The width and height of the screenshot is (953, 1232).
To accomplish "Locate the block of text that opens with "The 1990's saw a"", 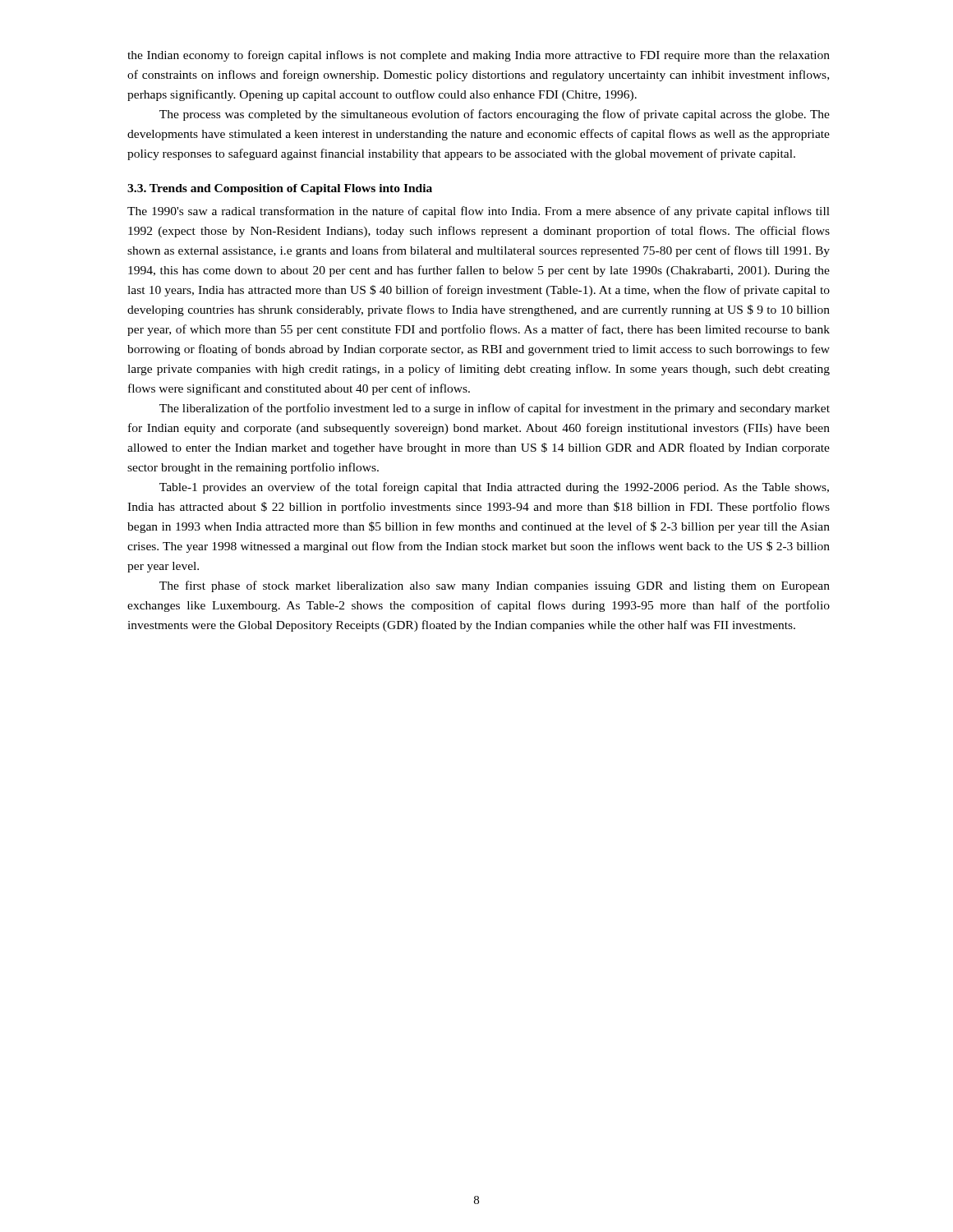I will click(x=479, y=418).
